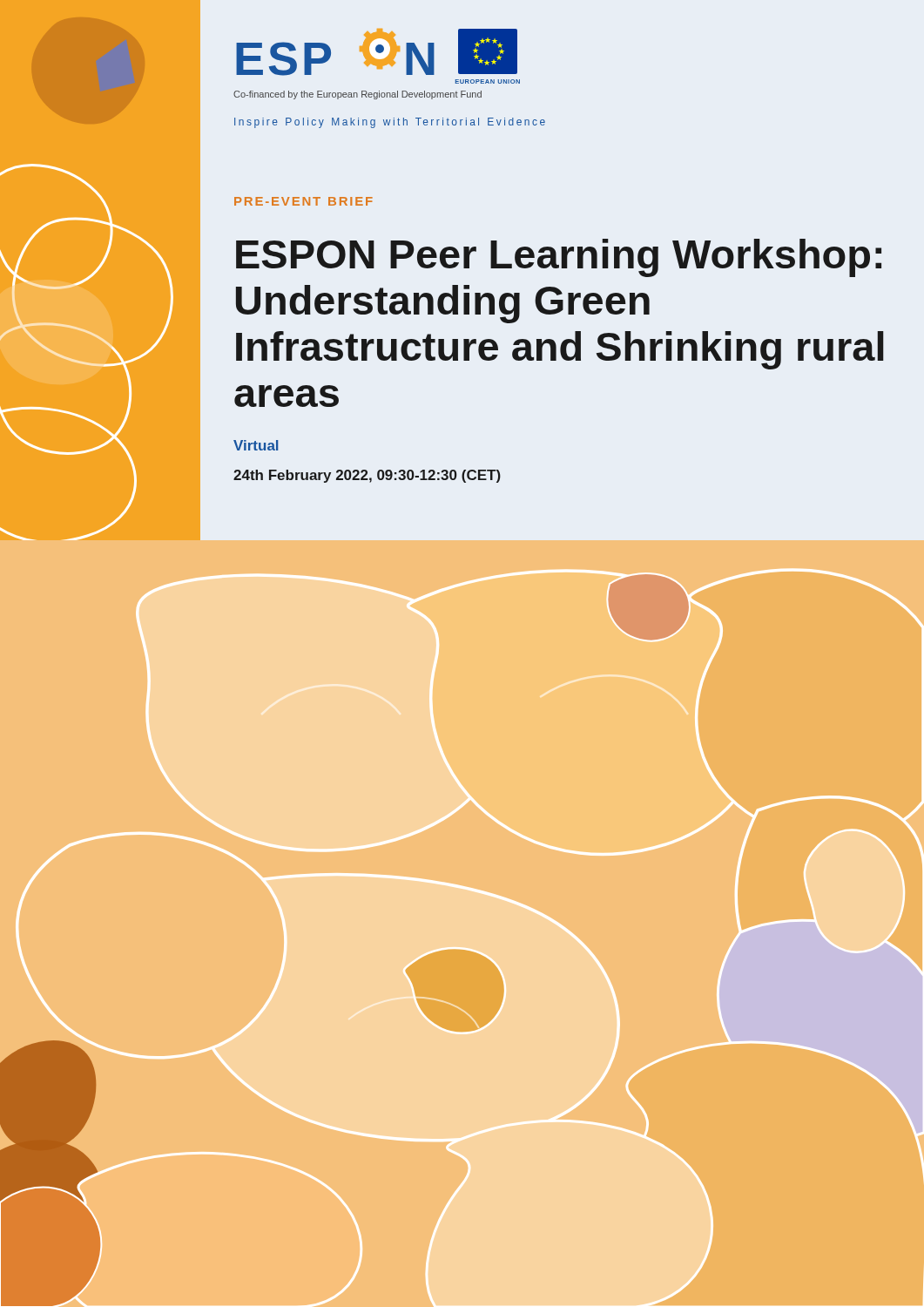Navigate to the block starting "Inspire Policy Making with Territorial Evidence"
Image resolution: width=924 pixels, height=1307 pixels.
[x=390, y=122]
